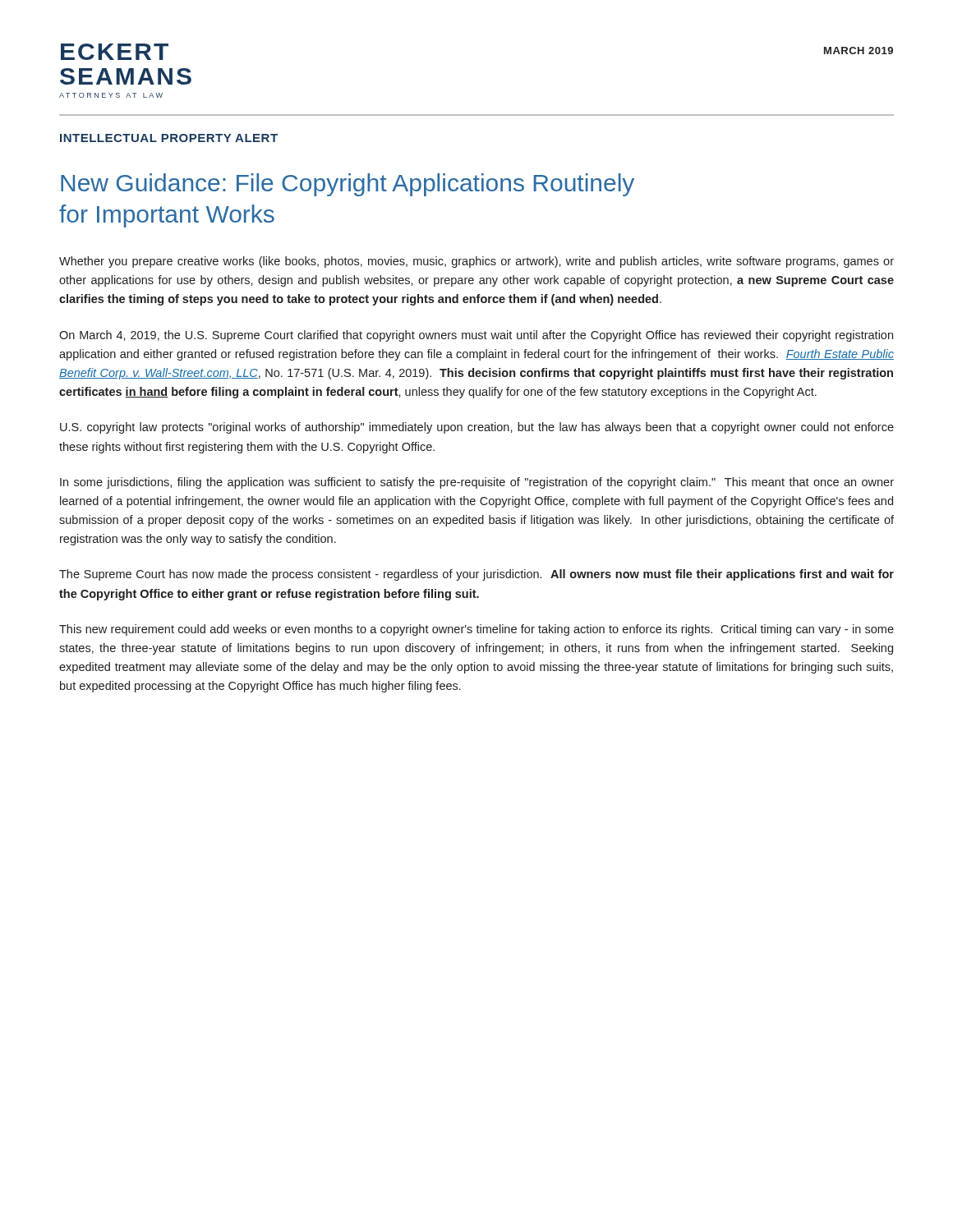Navigate to the element starting "This new requirement could add weeks"

(476, 658)
